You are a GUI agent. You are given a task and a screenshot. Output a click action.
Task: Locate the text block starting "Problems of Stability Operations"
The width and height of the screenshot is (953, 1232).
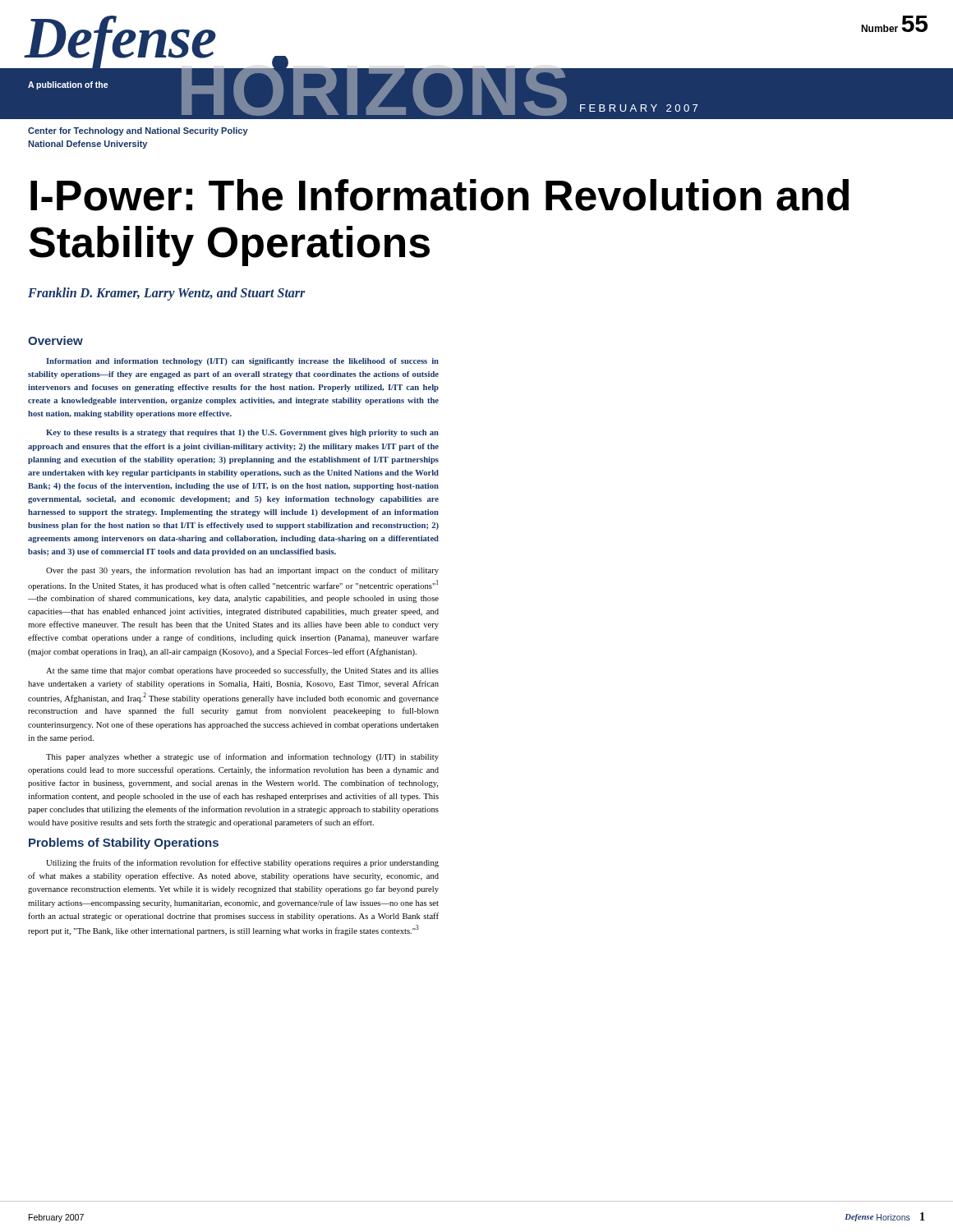point(123,843)
